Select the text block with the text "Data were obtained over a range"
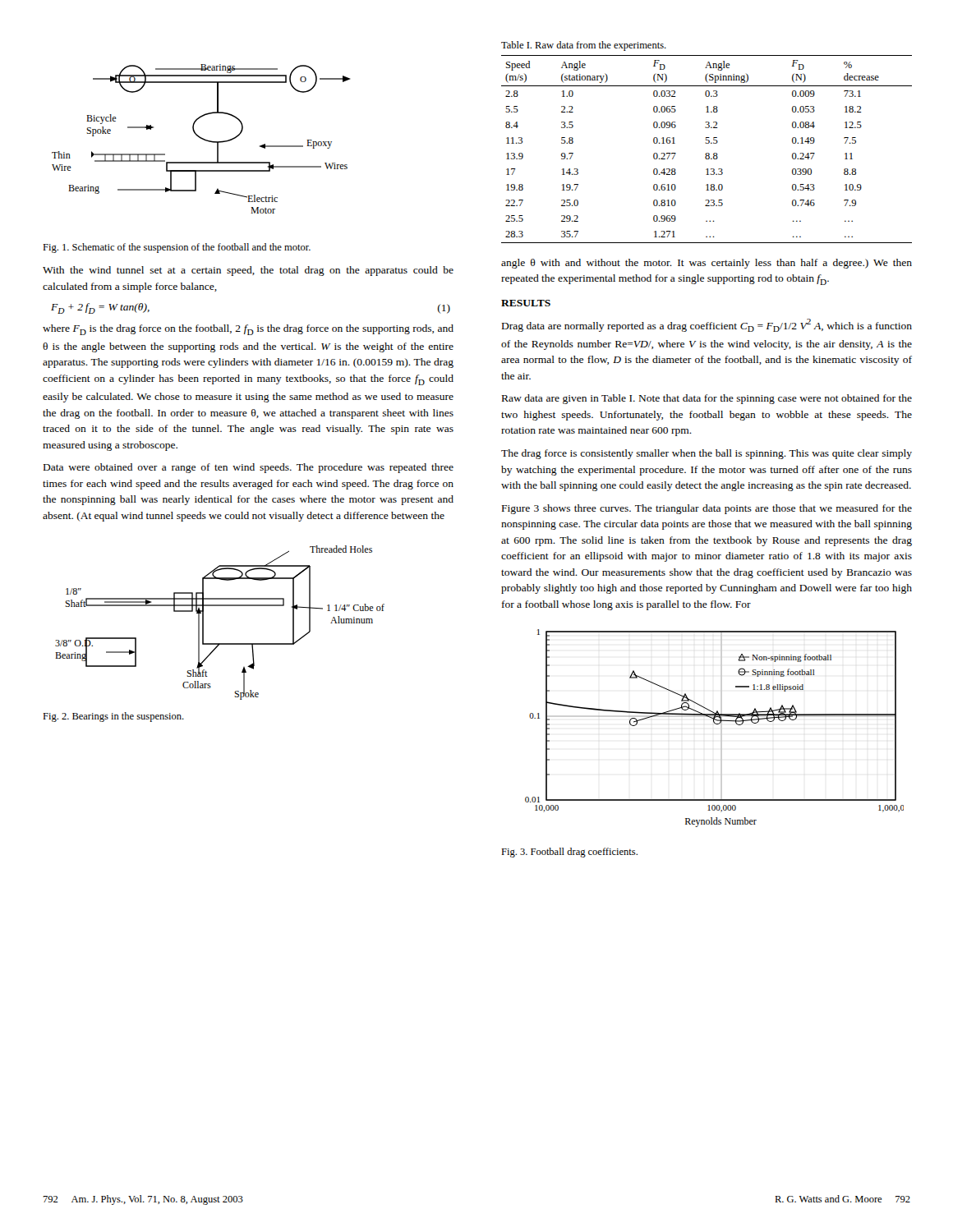The image size is (953, 1232). click(248, 491)
